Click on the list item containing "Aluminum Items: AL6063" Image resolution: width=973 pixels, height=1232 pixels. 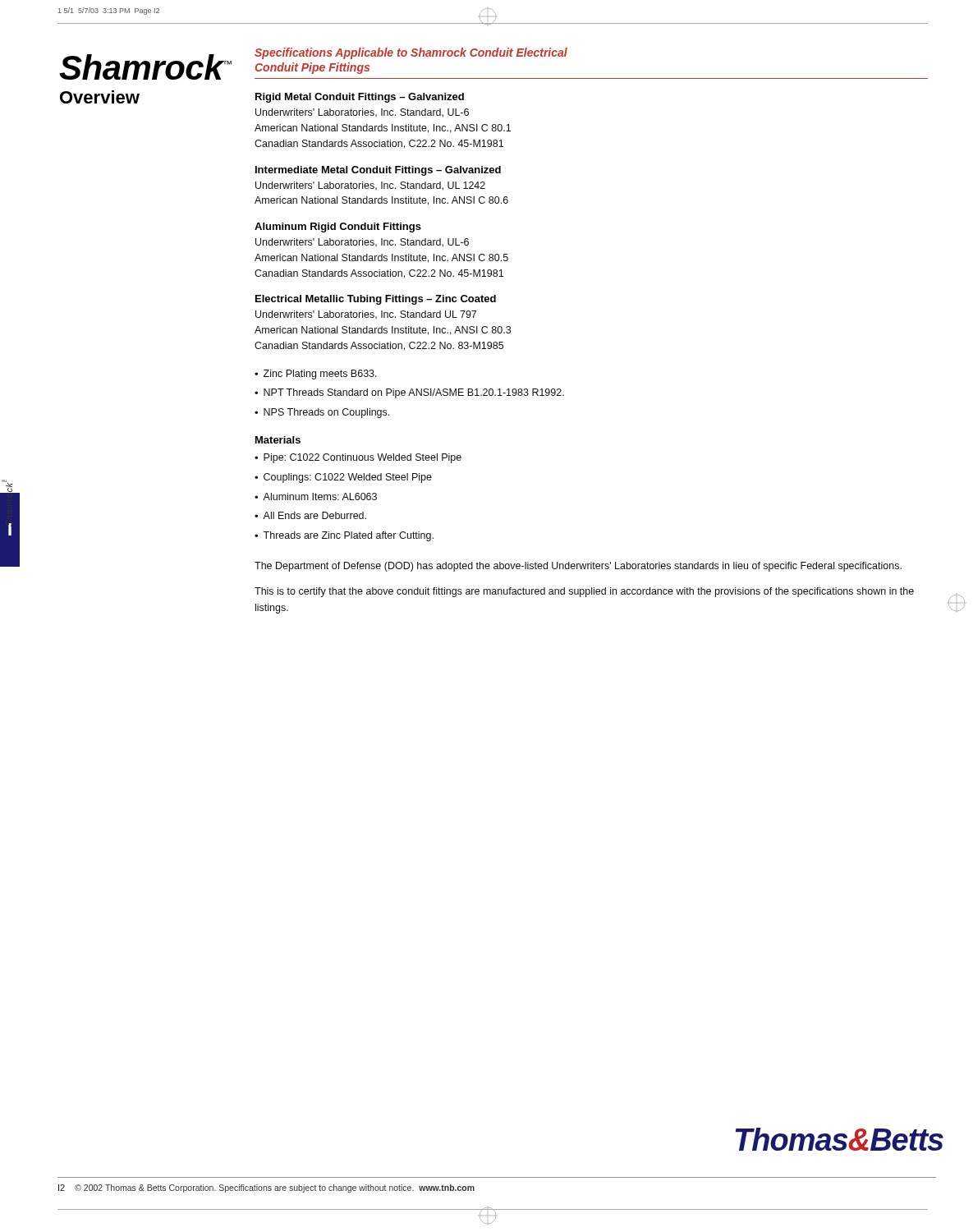click(x=320, y=497)
